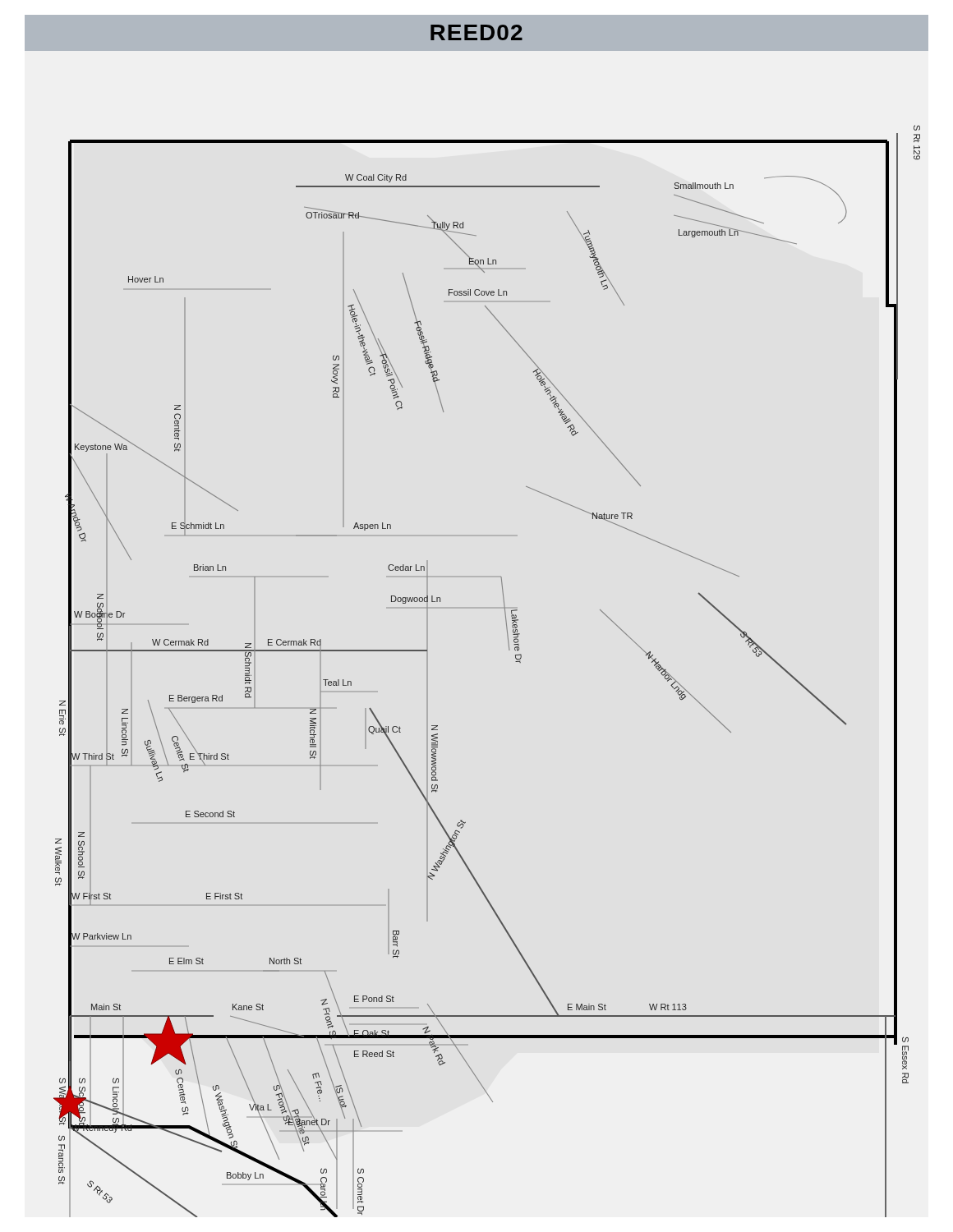Screen dimensions: 1232x953
Task: Locate the title
Action: 476,33
